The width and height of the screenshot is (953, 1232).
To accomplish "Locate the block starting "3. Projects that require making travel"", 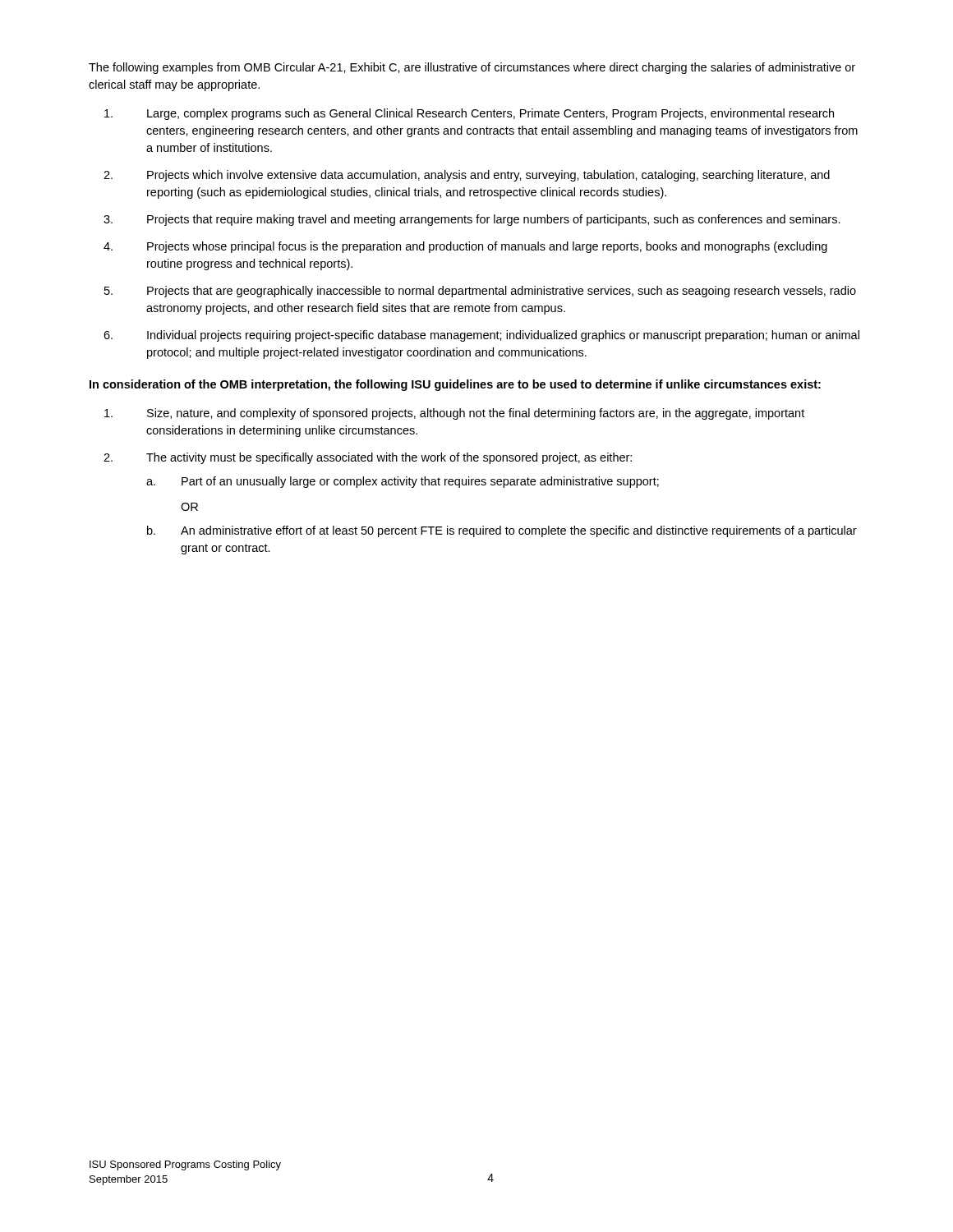I will point(476,220).
